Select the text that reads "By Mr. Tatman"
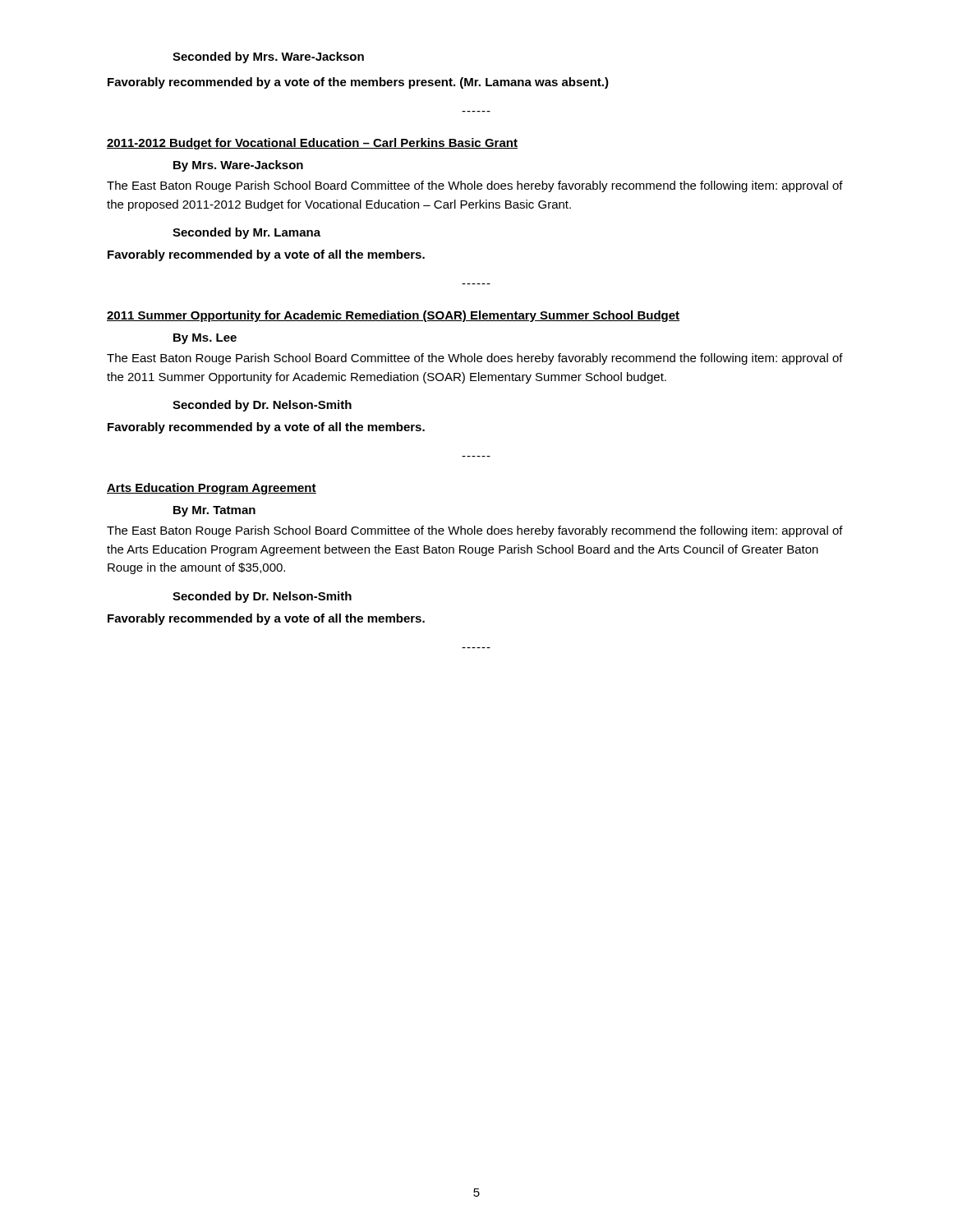953x1232 pixels. (214, 510)
